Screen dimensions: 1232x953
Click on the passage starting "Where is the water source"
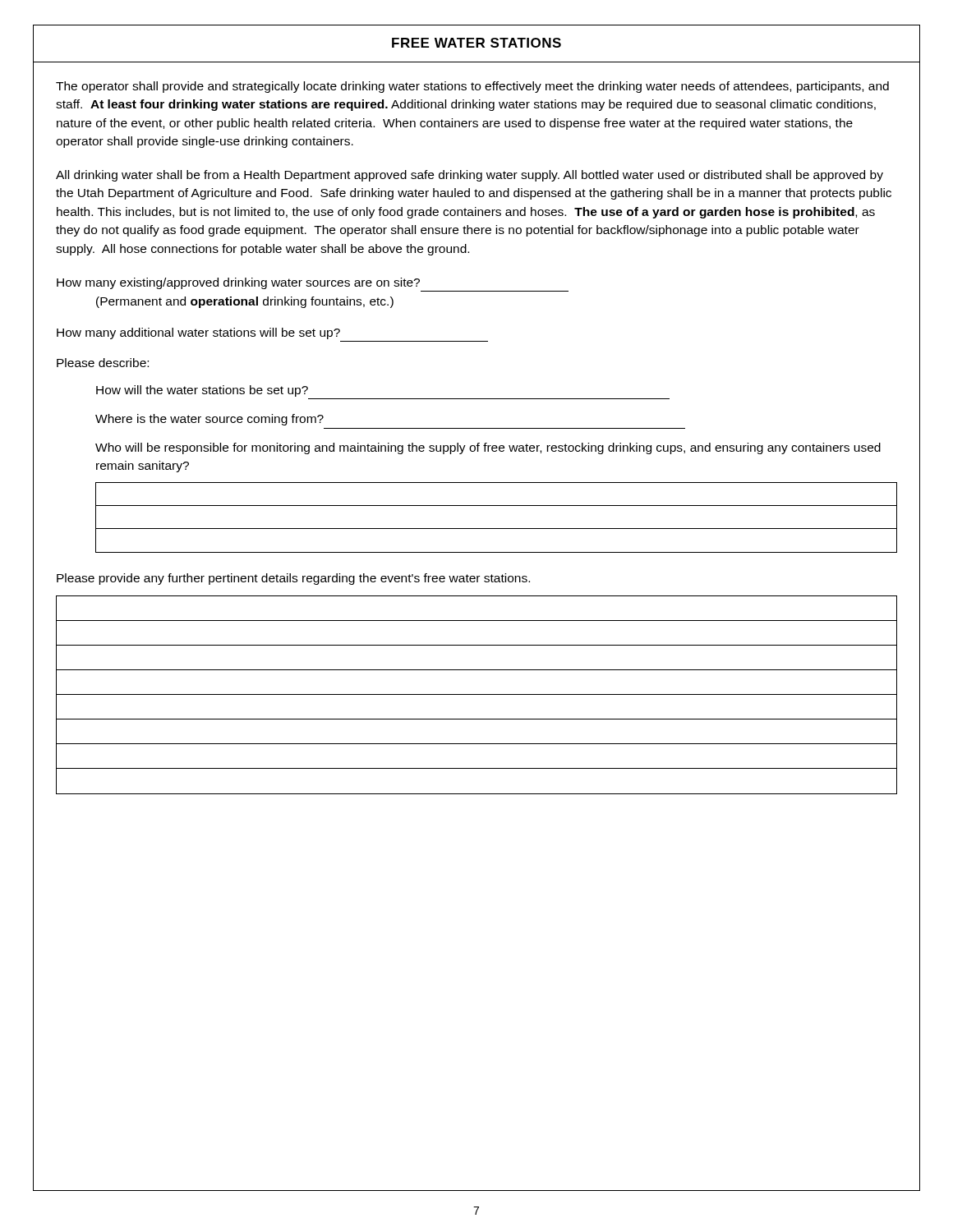click(x=390, y=420)
